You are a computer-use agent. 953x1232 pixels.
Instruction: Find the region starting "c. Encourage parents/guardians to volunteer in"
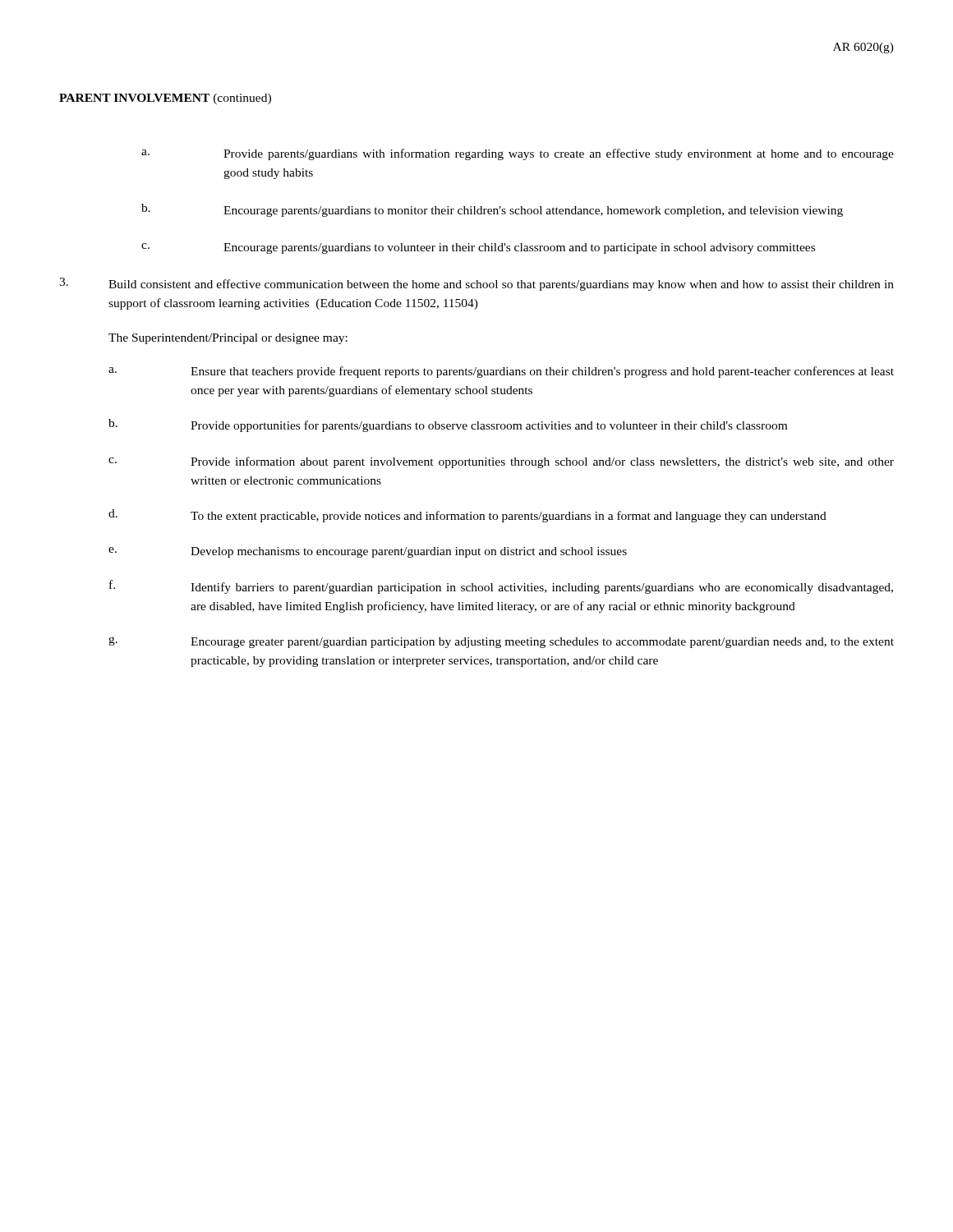point(476,247)
